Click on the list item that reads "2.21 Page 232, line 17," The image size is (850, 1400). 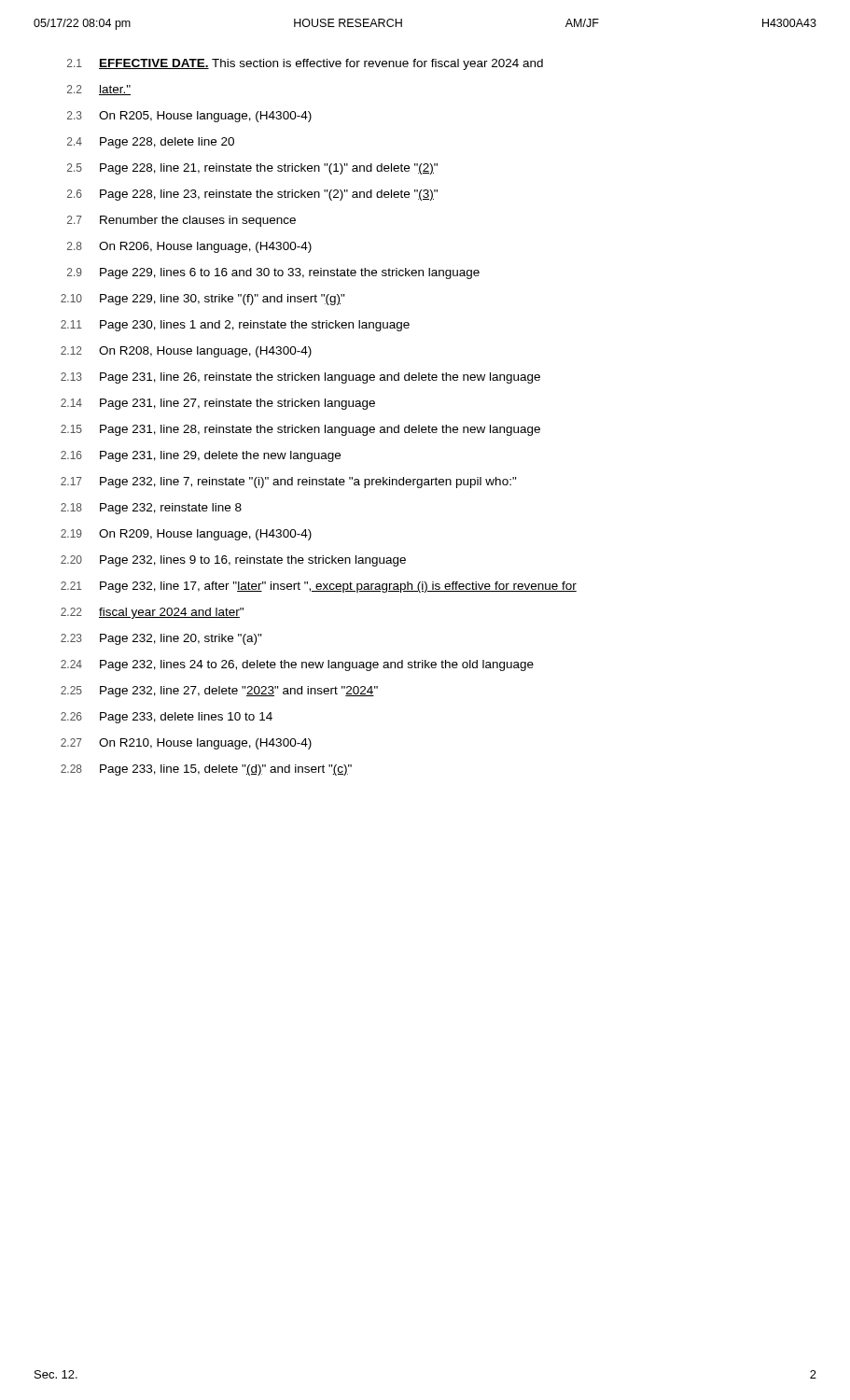point(425,586)
